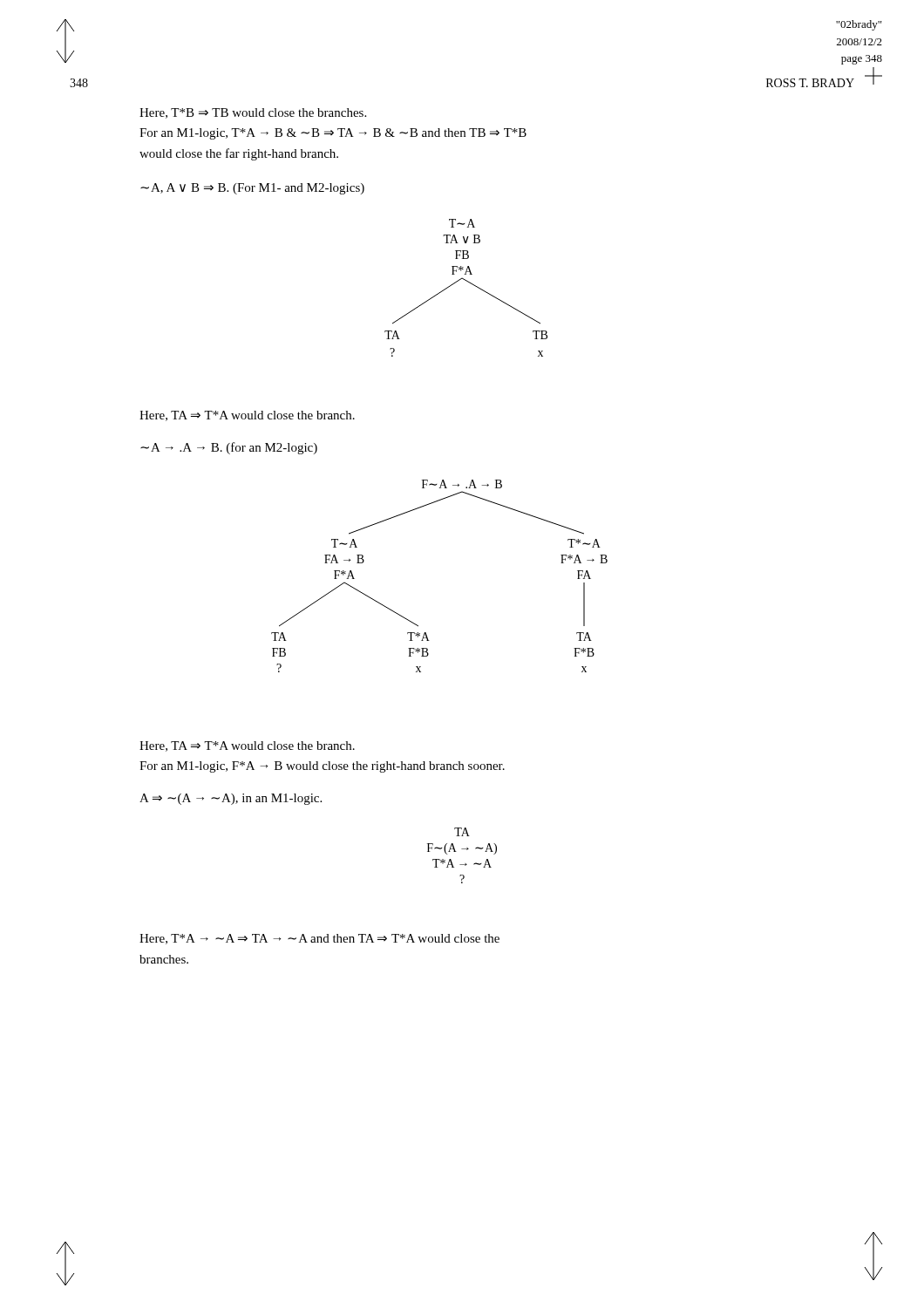924x1308 pixels.
Task: Point to the block beginning "∼A → .A → B. (for"
Action: point(228,448)
